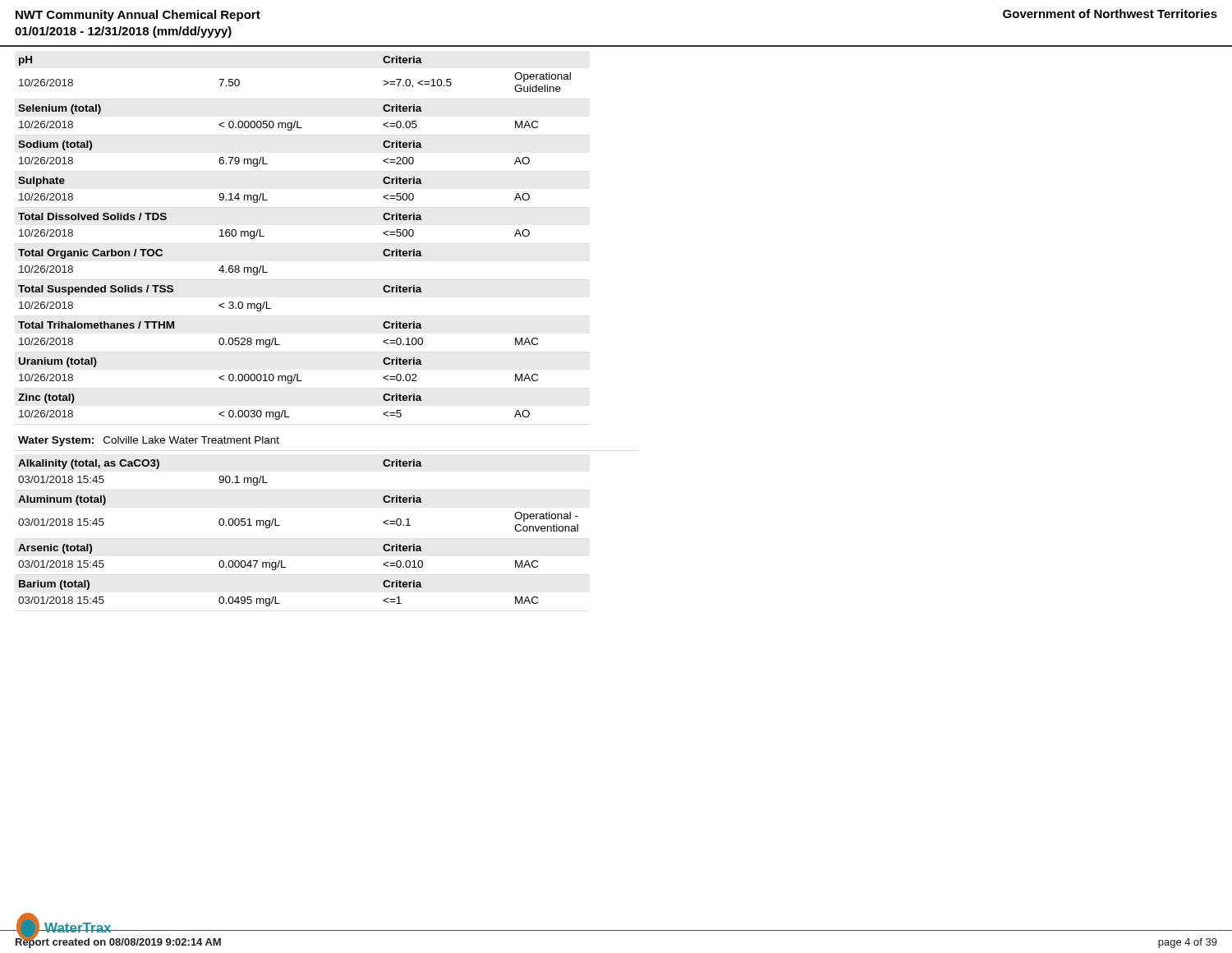Locate the block starting "Water System: Colville Lake Water"
The image size is (1232, 953).
[149, 440]
